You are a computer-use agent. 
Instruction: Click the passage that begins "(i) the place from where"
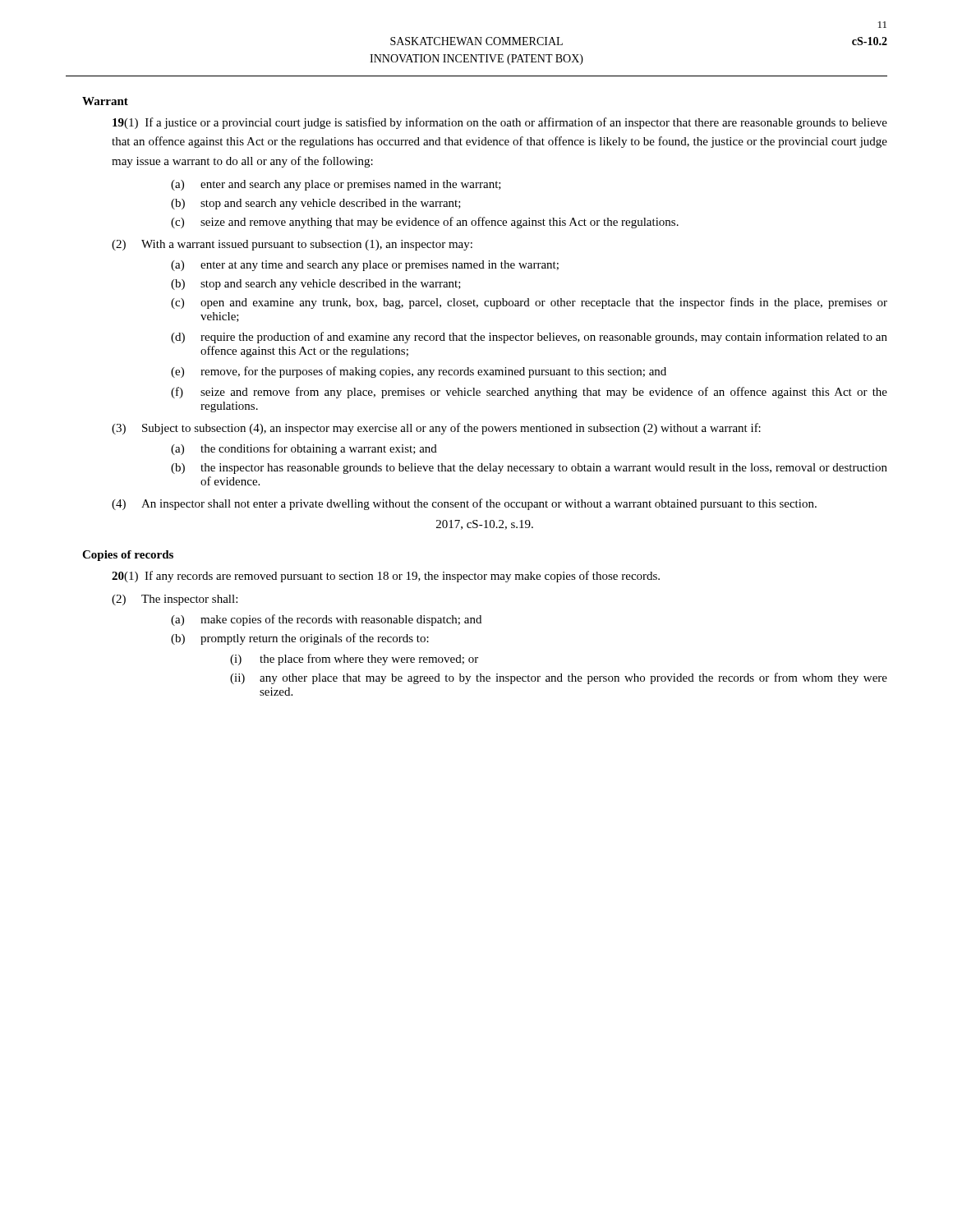tap(354, 659)
